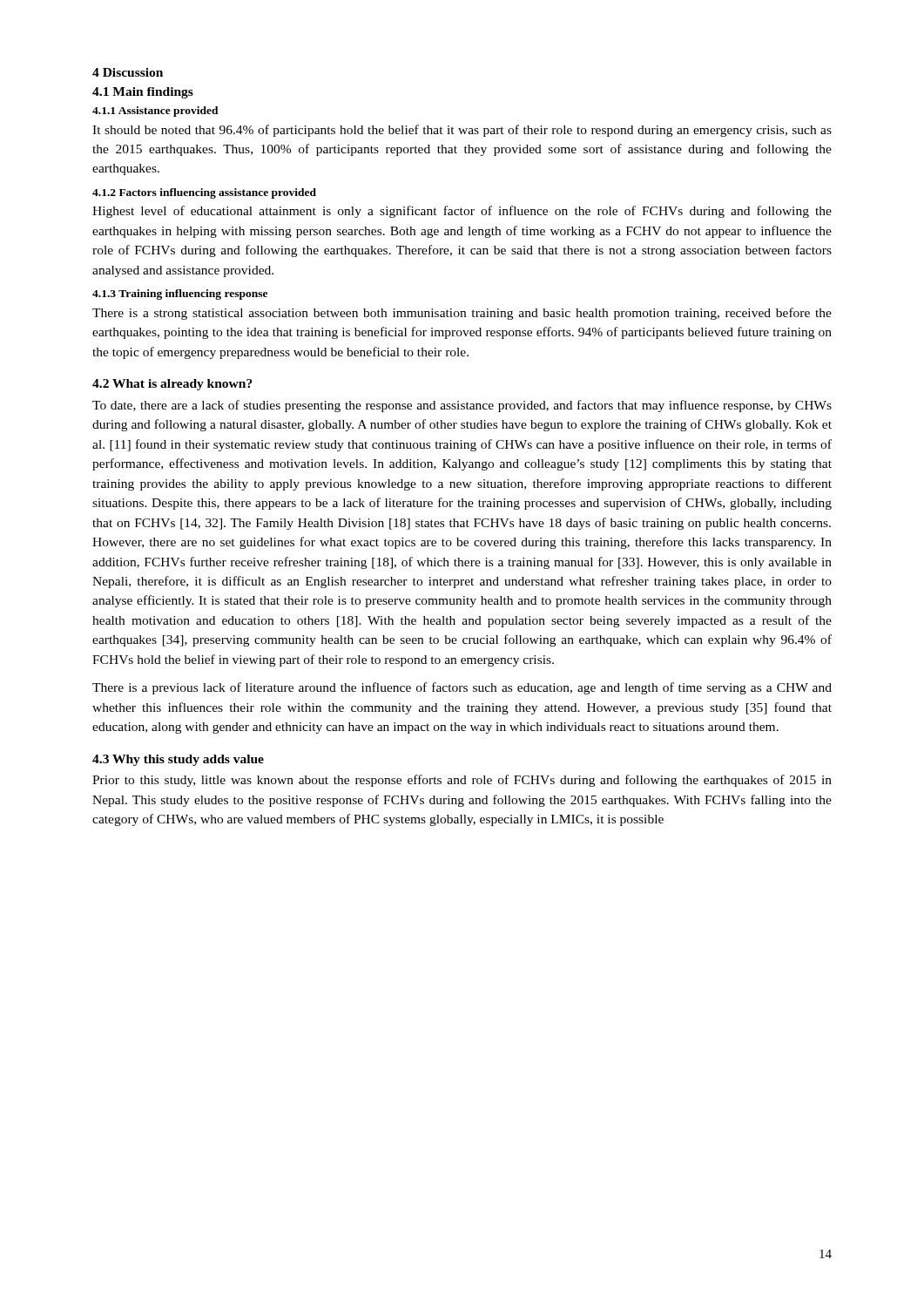
Task: Navigate to the text starting "To date, there"
Action: [462, 532]
